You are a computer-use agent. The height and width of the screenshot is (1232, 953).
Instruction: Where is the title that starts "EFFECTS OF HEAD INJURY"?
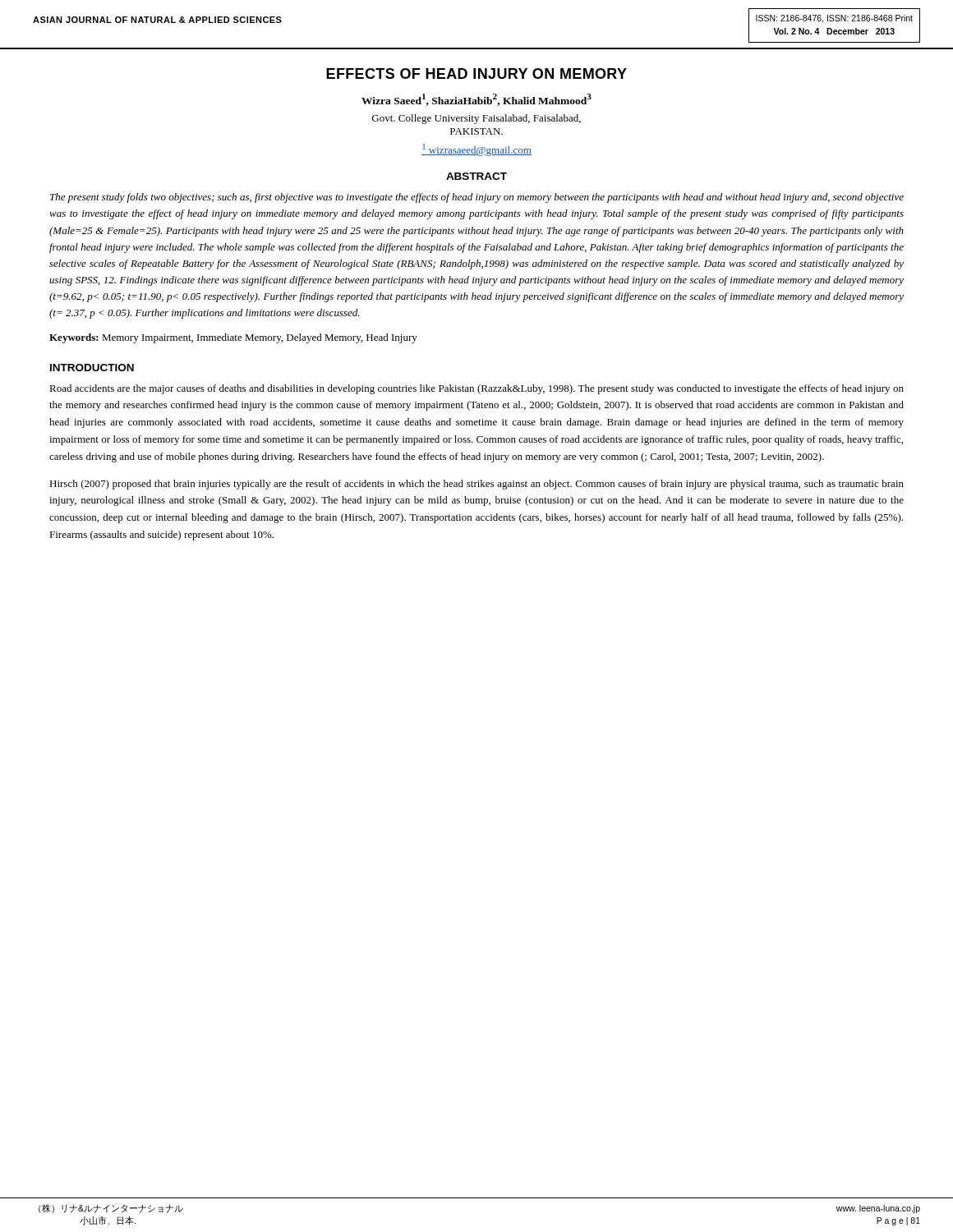(x=476, y=73)
